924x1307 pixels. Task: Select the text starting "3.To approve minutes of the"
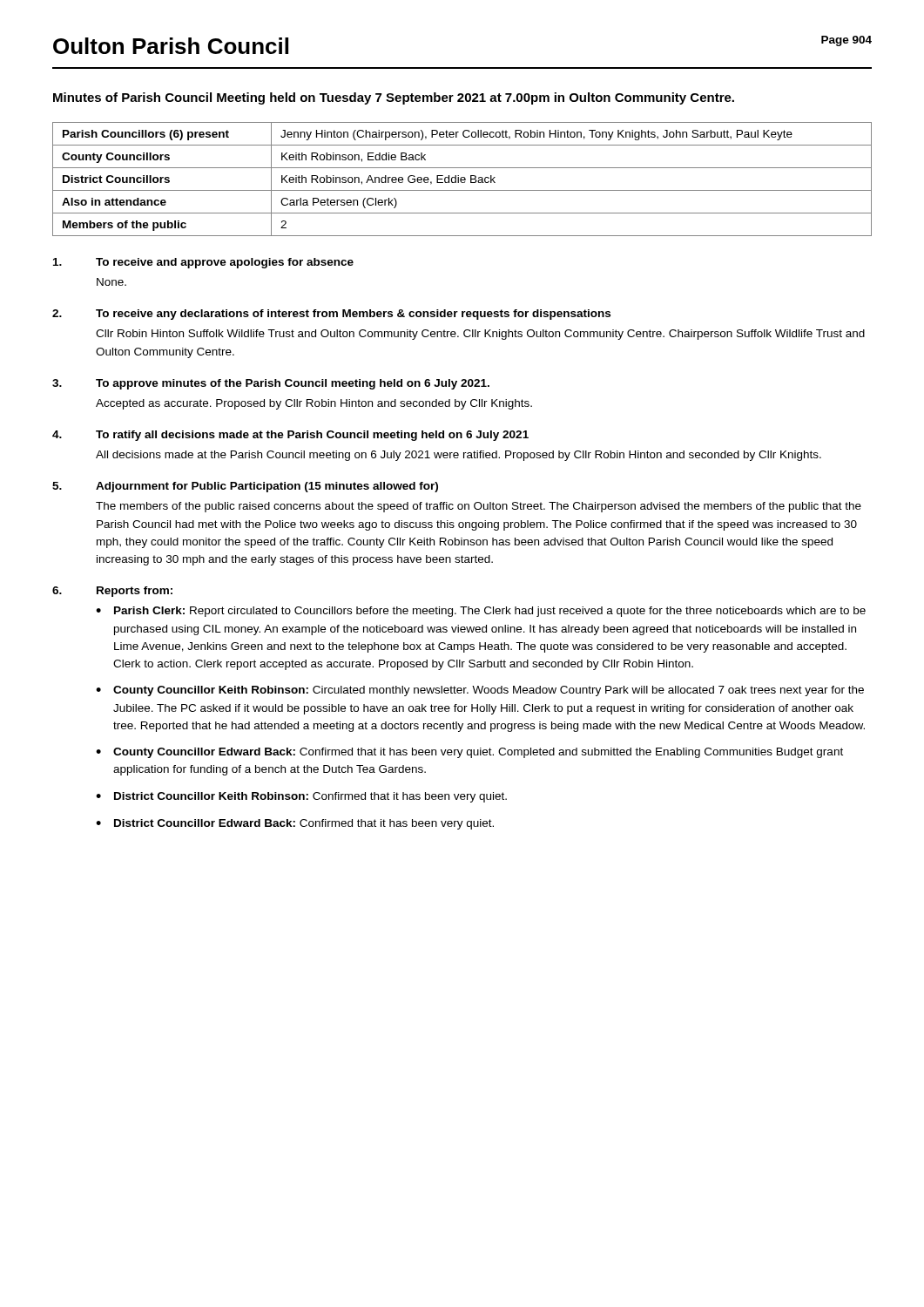(x=271, y=383)
